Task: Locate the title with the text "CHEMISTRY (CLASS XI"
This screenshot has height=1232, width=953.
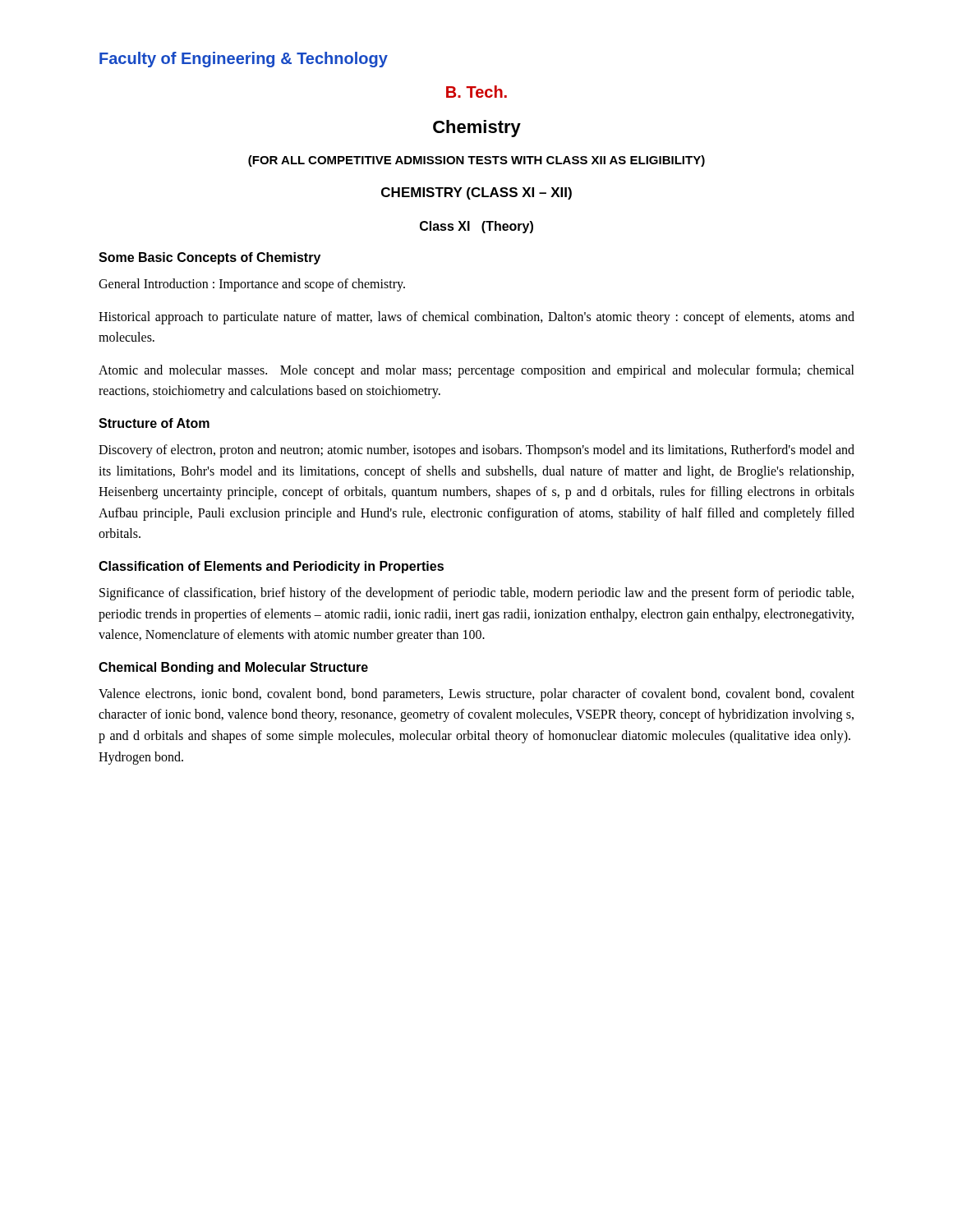Action: click(476, 193)
